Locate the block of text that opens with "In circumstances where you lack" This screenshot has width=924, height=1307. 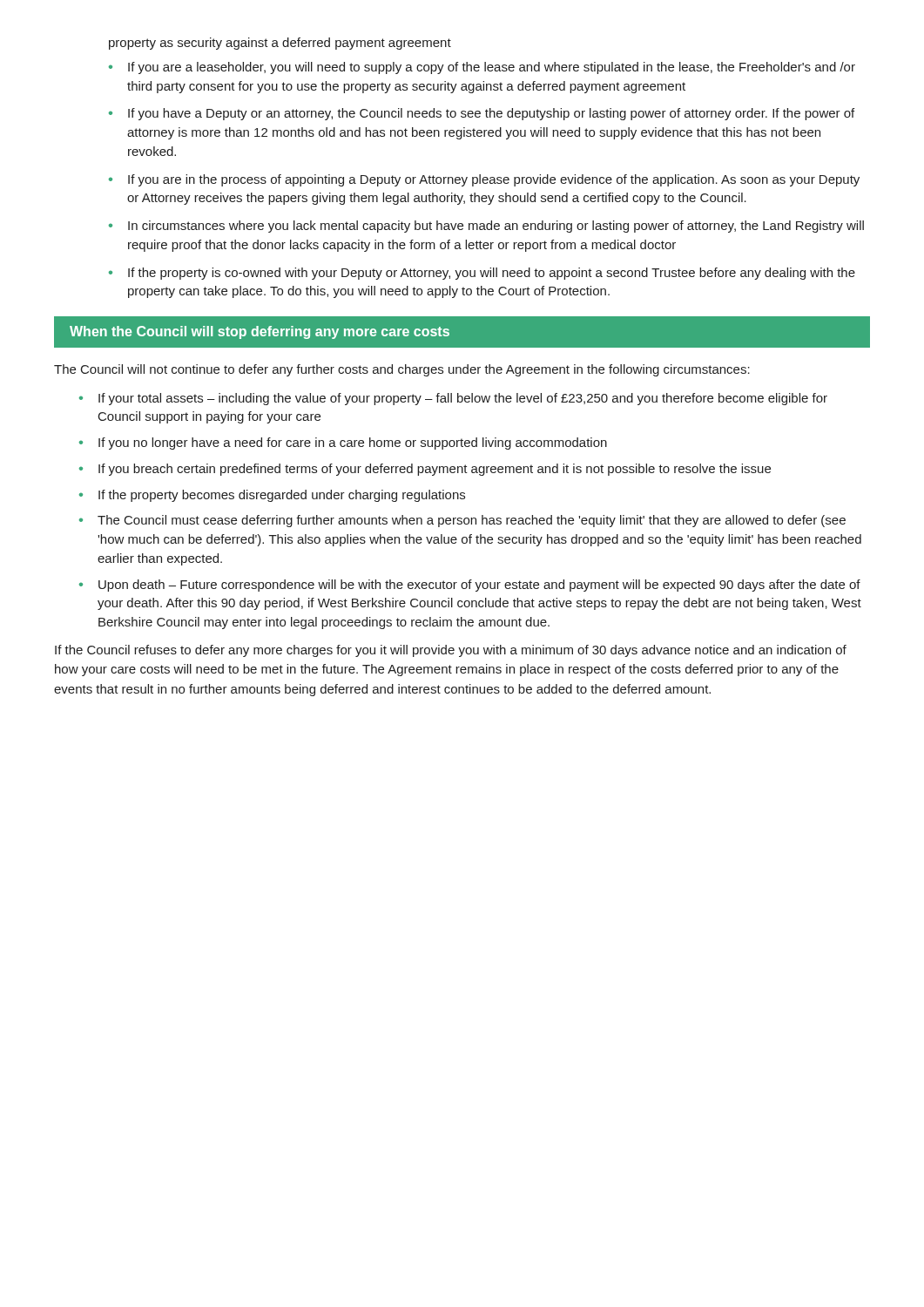[496, 235]
